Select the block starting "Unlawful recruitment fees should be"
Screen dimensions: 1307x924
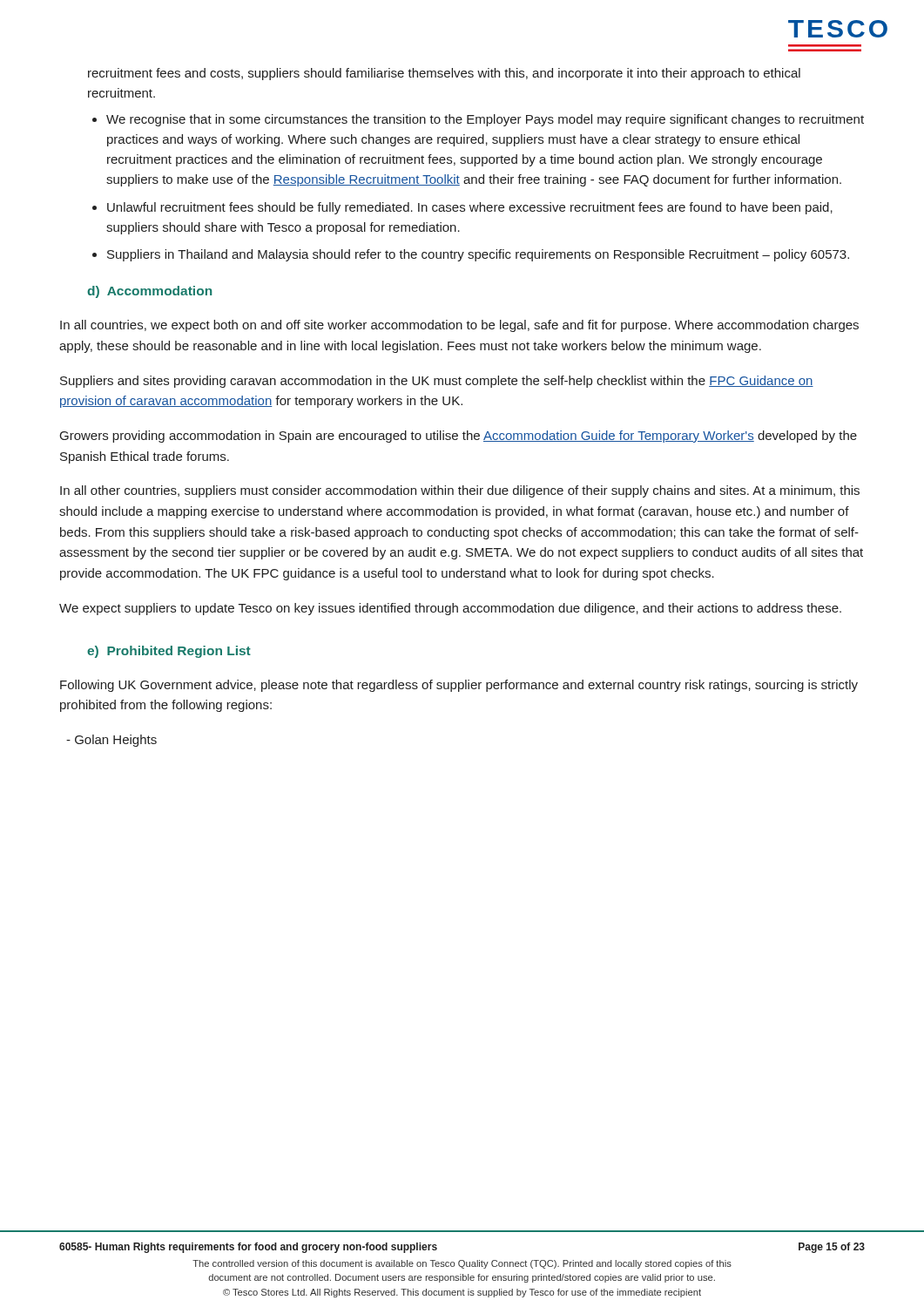[470, 217]
